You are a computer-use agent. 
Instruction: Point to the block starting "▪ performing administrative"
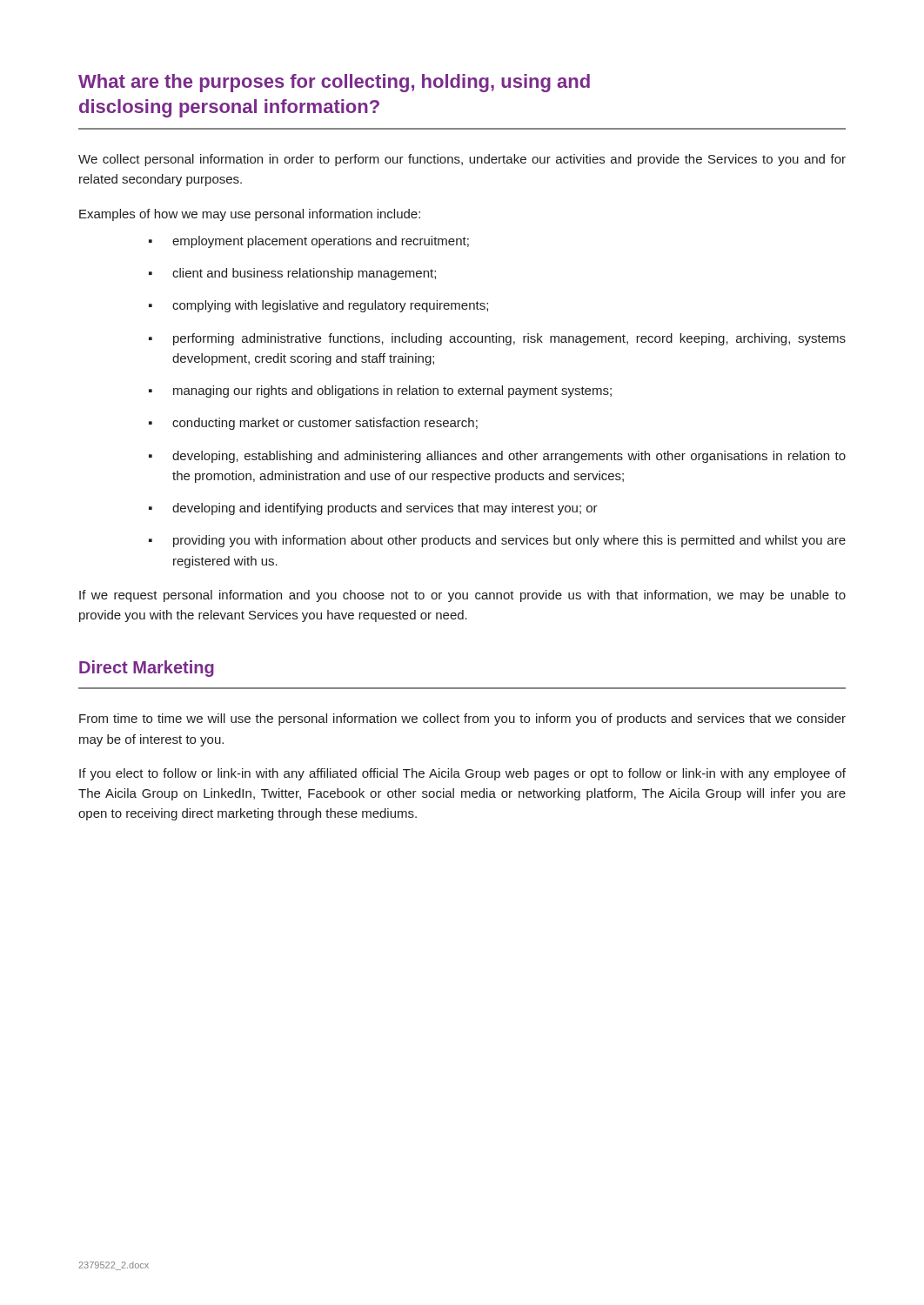pyautogui.click(x=497, y=348)
